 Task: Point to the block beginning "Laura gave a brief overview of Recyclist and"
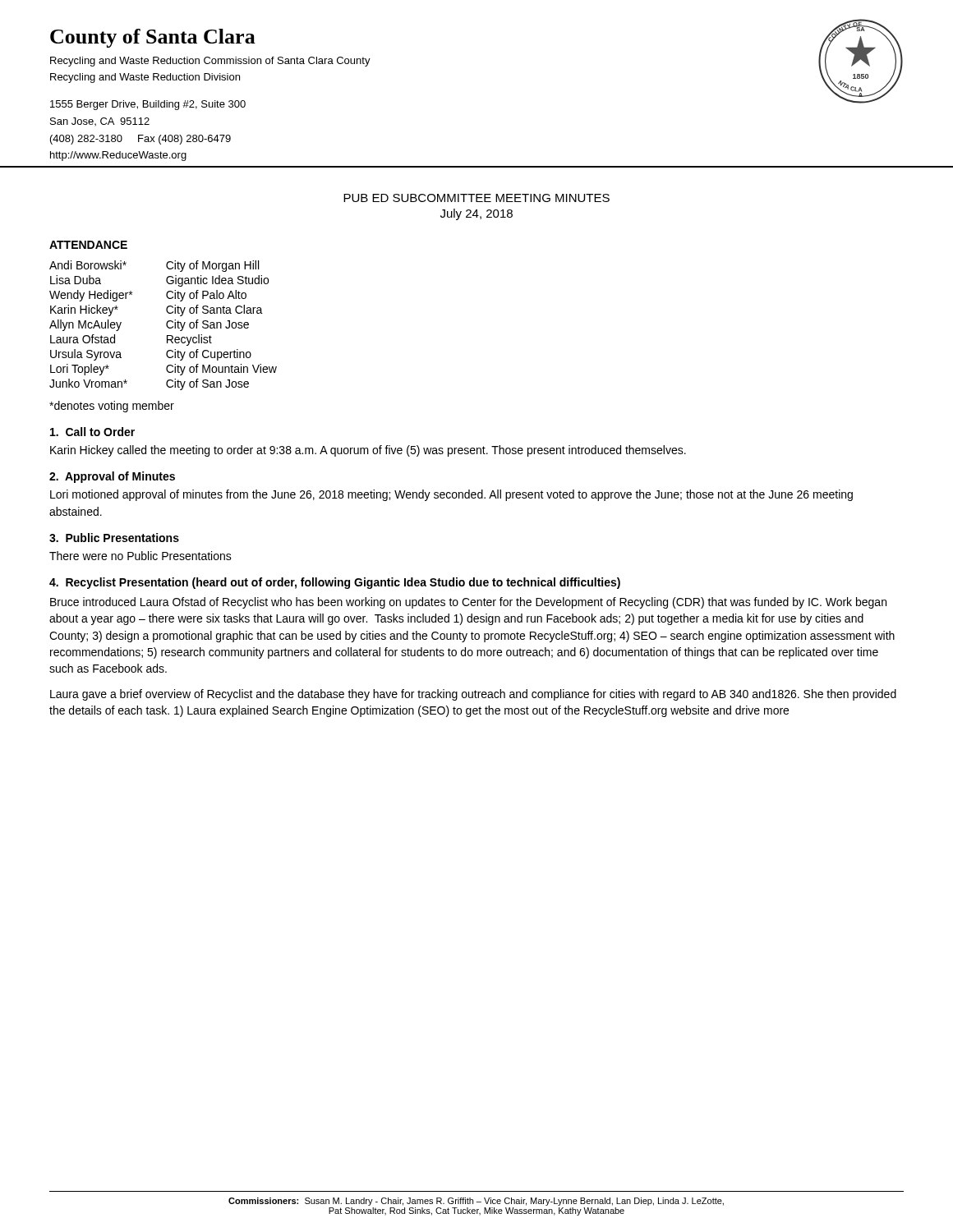point(473,702)
